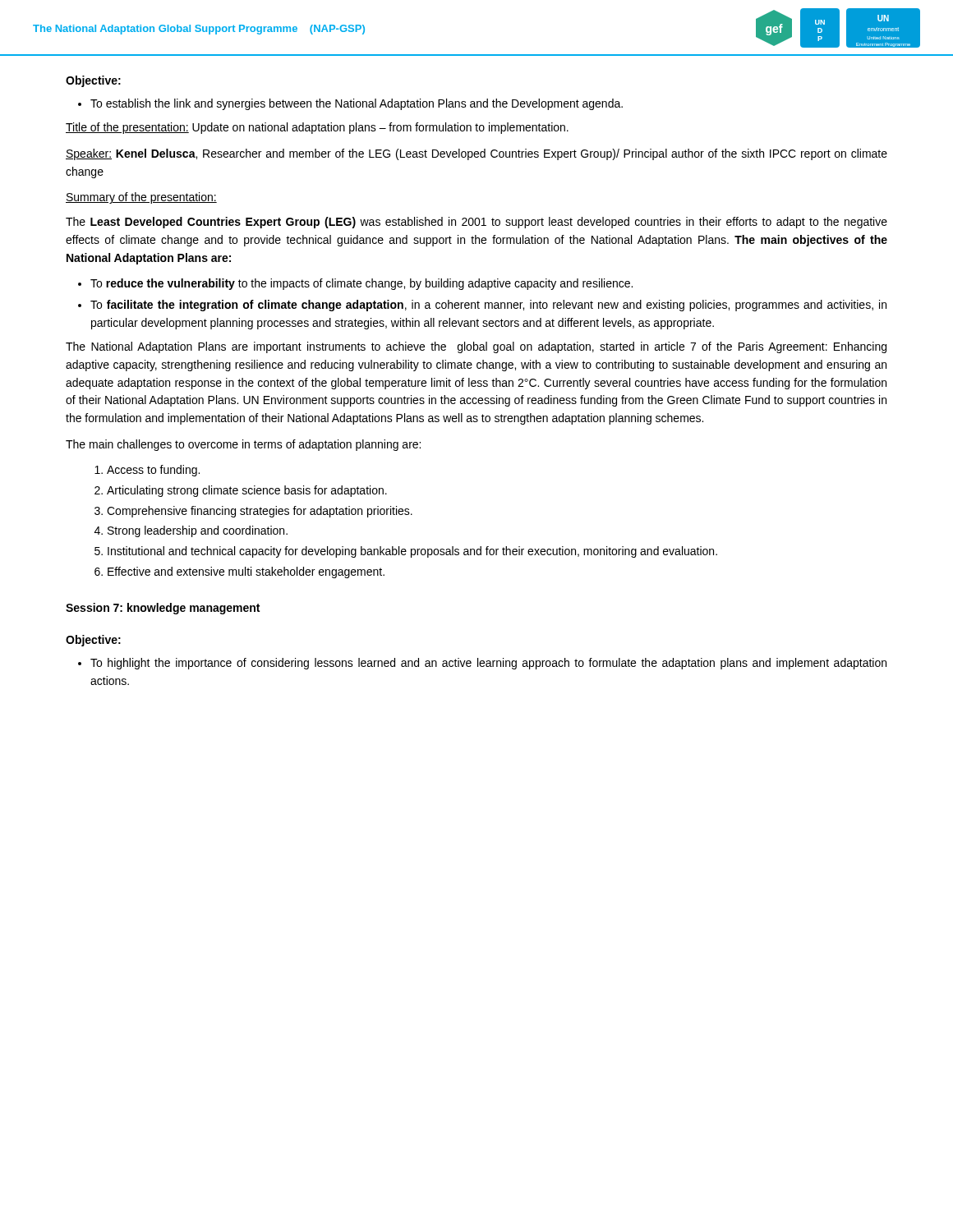
Task: Locate the list item containing "To facilitate the integration of"
Action: click(489, 313)
